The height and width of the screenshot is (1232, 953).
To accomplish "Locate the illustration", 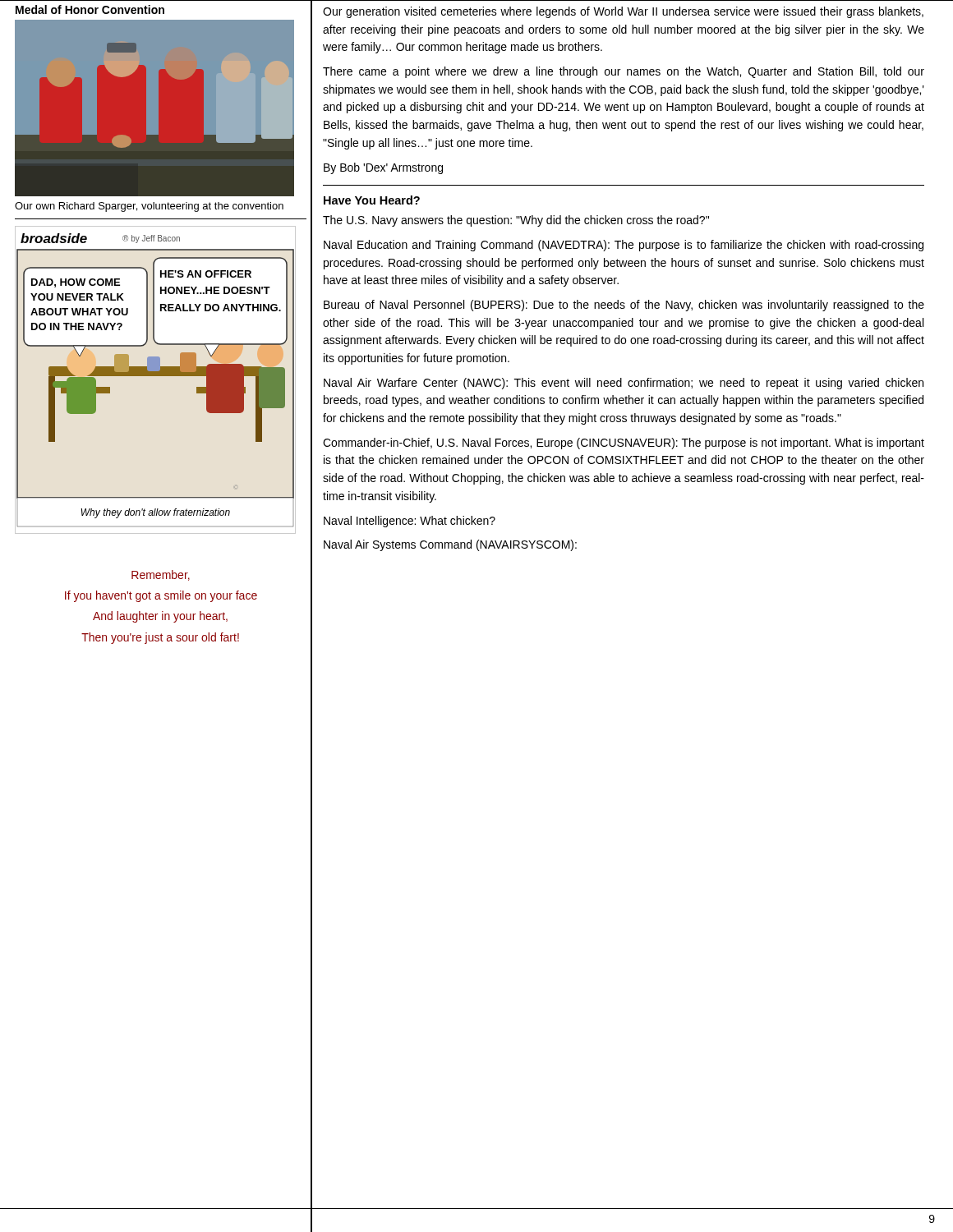I will pyautogui.click(x=155, y=380).
